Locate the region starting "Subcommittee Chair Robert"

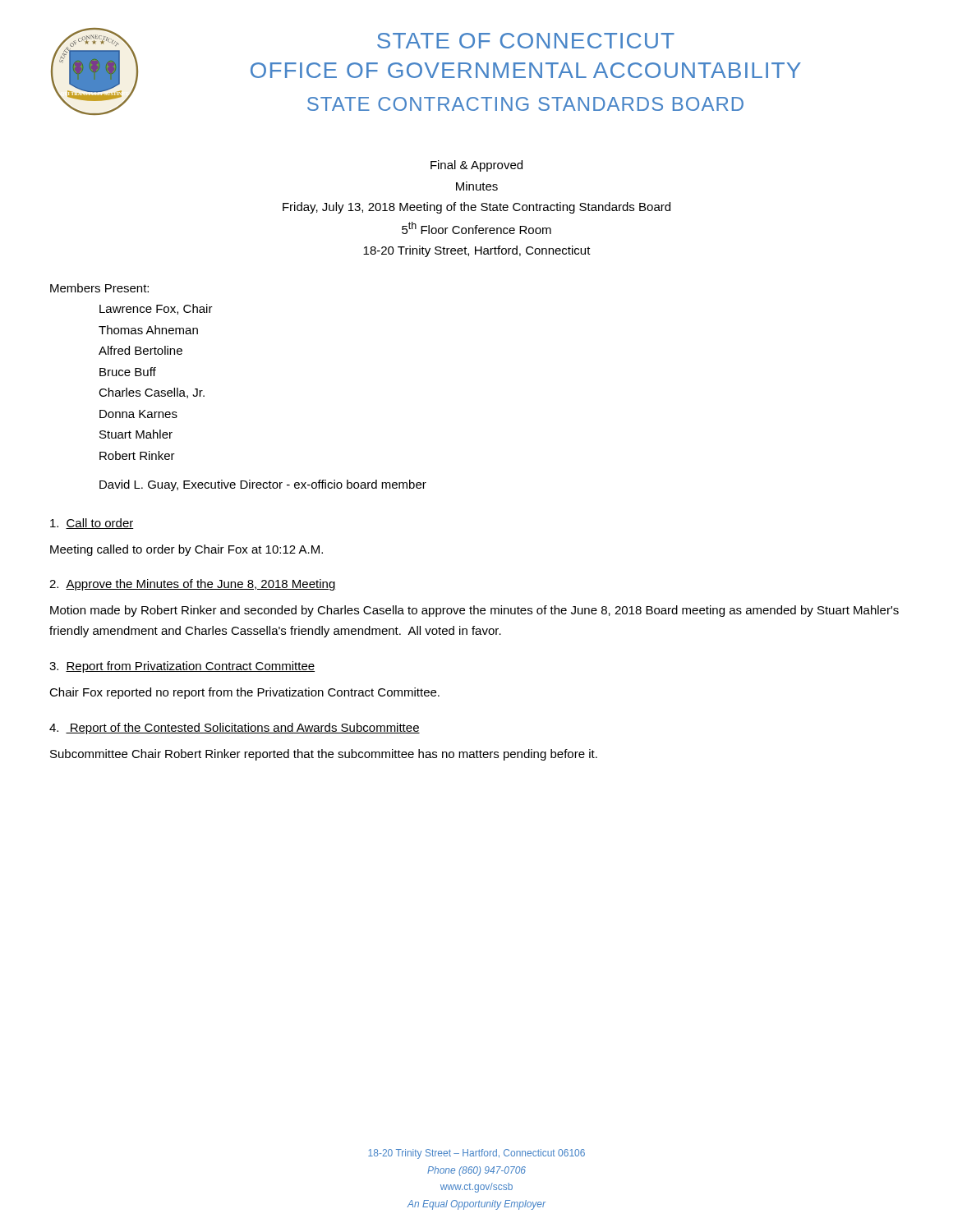click(x=324, y=753)
